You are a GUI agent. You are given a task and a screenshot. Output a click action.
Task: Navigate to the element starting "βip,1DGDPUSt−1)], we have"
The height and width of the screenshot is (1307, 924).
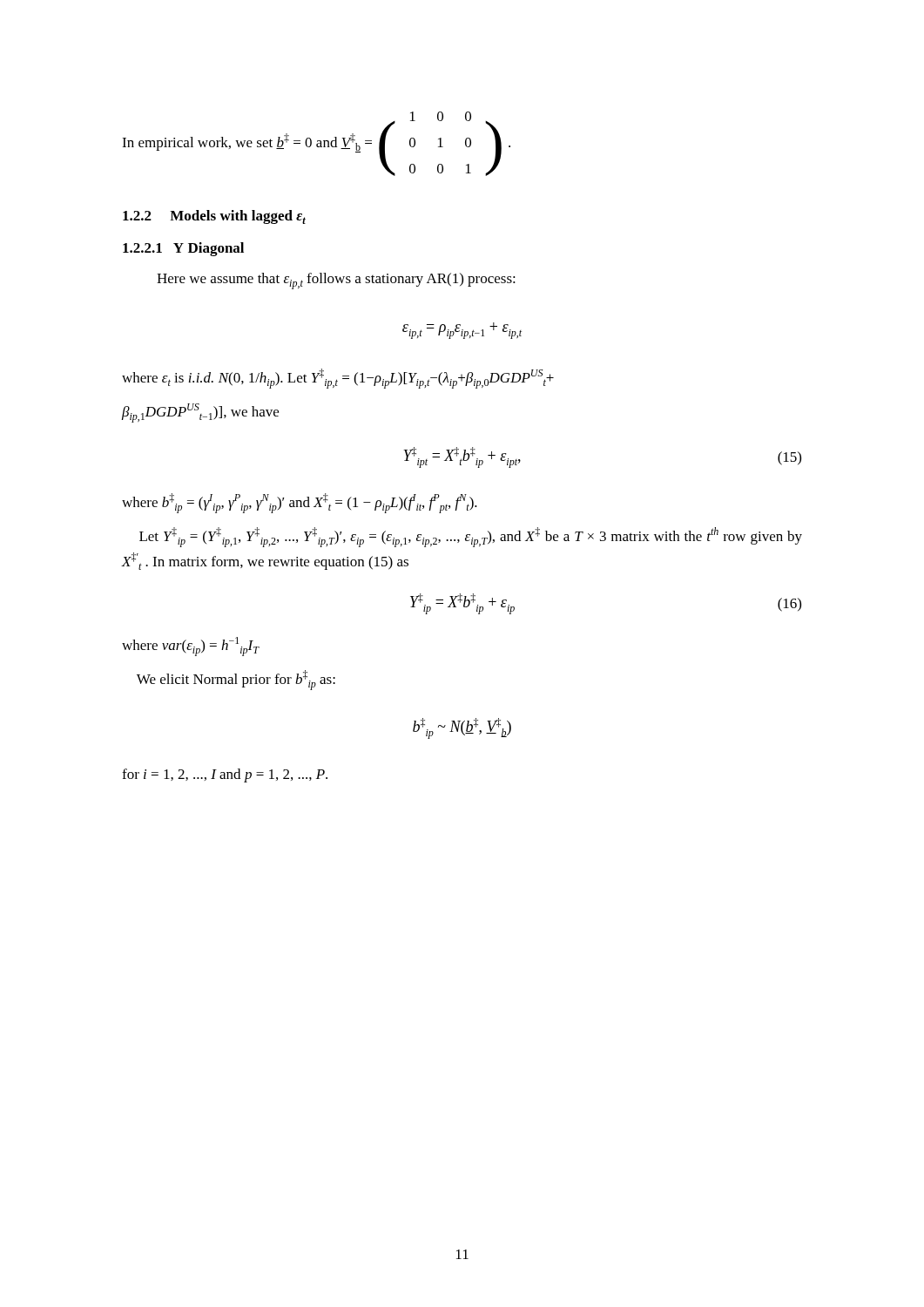point(201,412)
